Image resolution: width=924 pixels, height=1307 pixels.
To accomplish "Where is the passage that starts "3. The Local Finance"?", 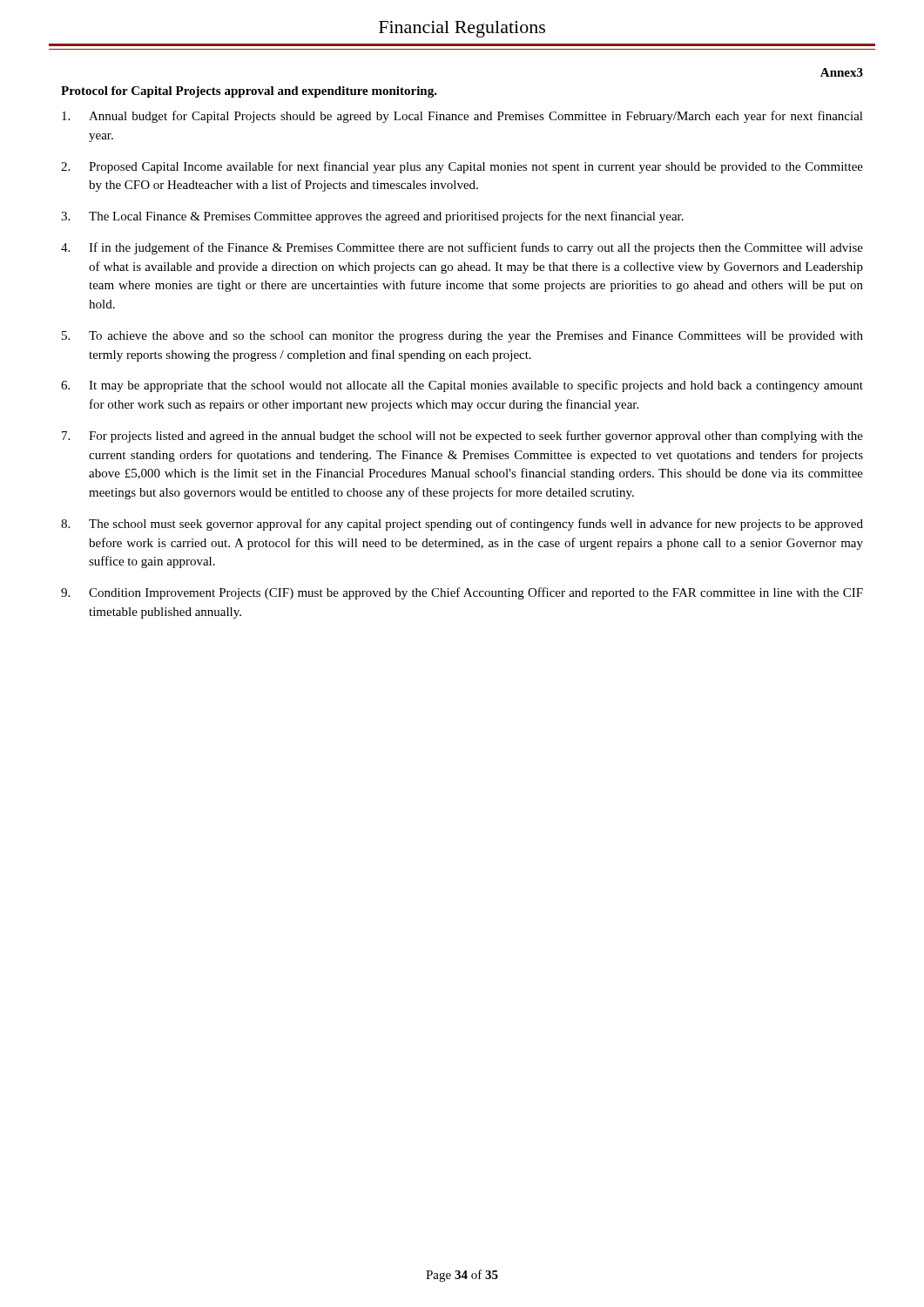I will point(462,217).
